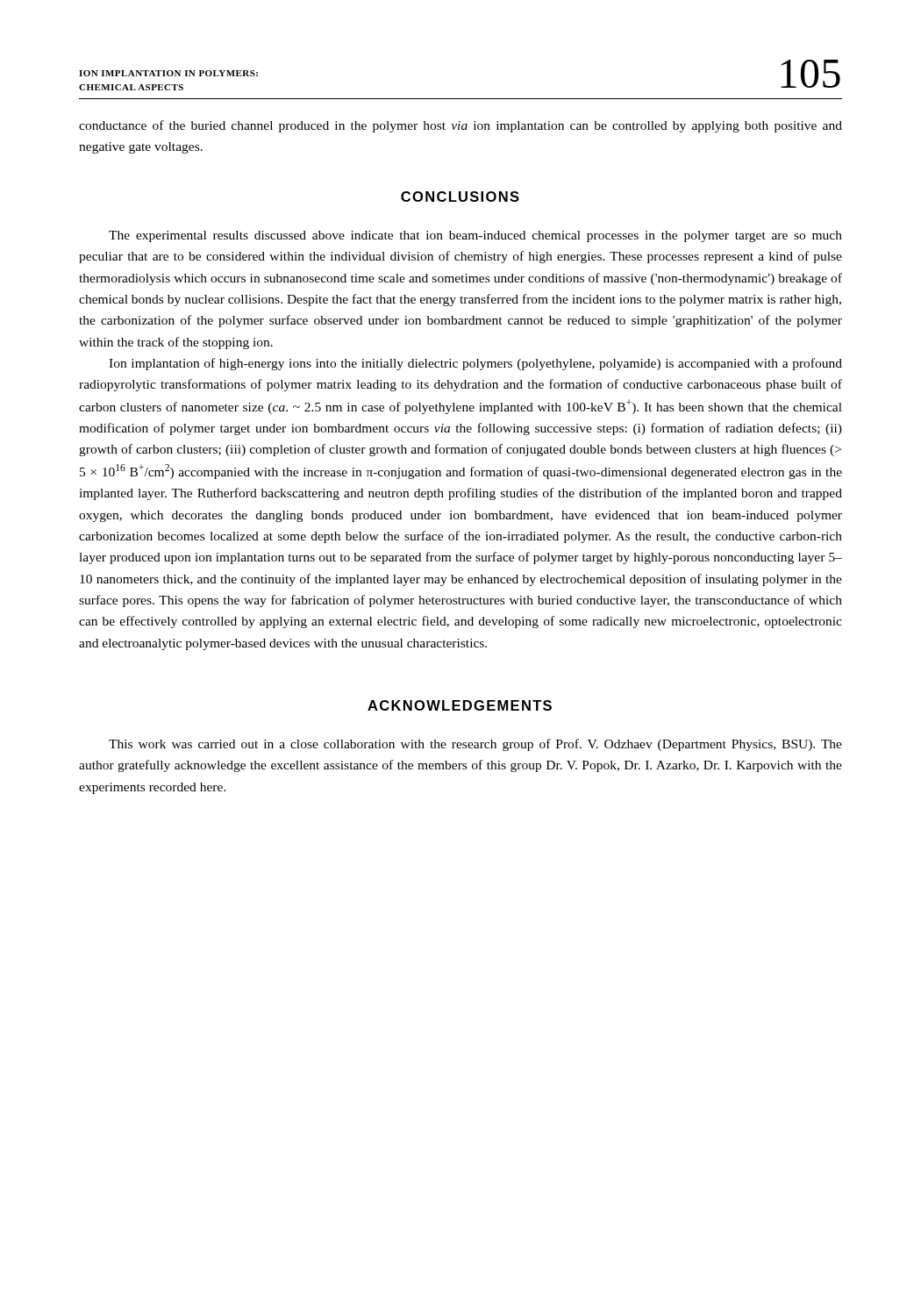Where is the passage that starts "conductance of the buried channel produced in the"?
The height and width of the screenshot is (1316, 921).
coord(460,136)
